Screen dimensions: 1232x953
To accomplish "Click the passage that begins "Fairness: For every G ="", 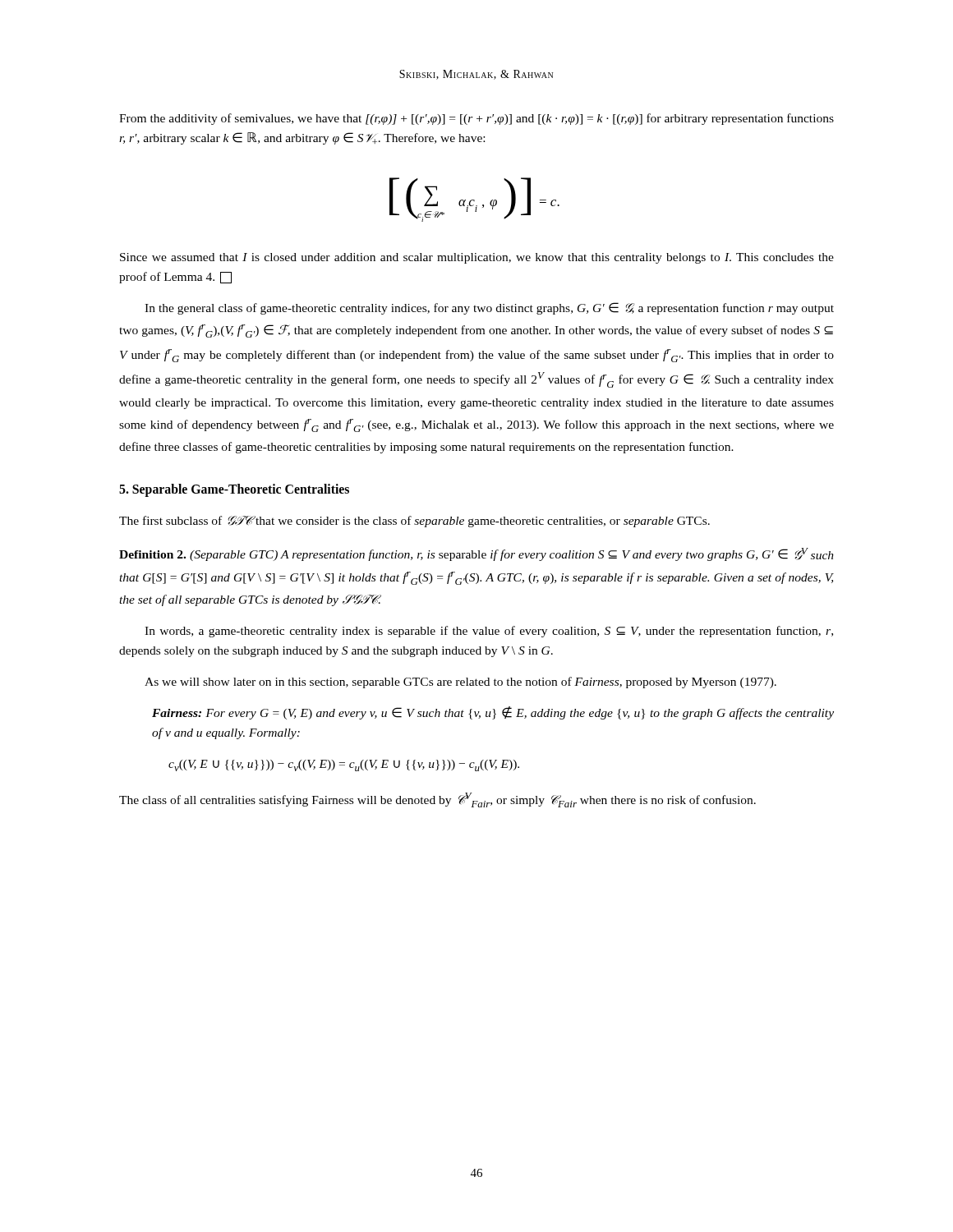I will coord(493,723).
